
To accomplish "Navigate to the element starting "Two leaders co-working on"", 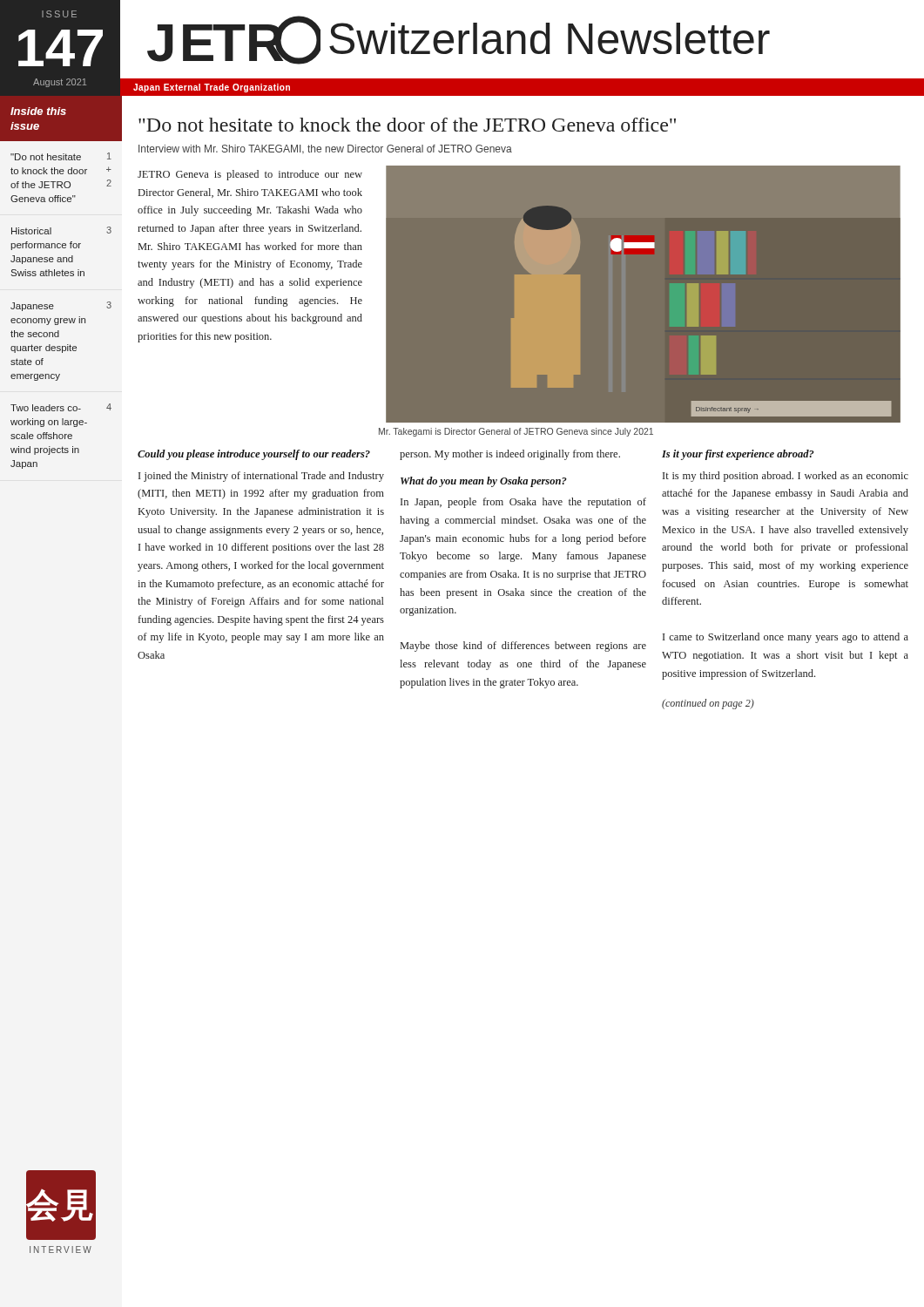I will coord(61,436).
